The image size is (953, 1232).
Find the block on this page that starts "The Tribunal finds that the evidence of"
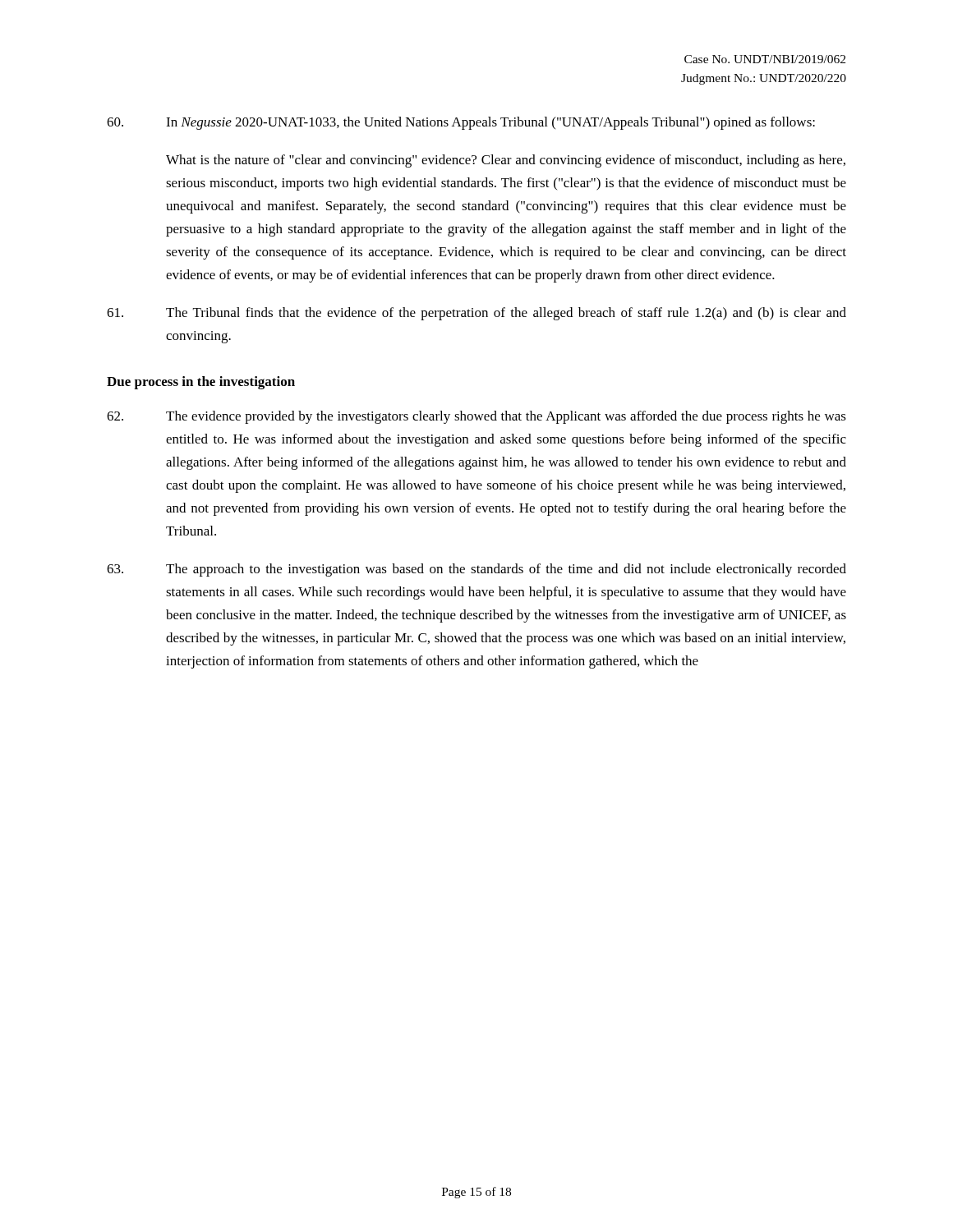476,324
